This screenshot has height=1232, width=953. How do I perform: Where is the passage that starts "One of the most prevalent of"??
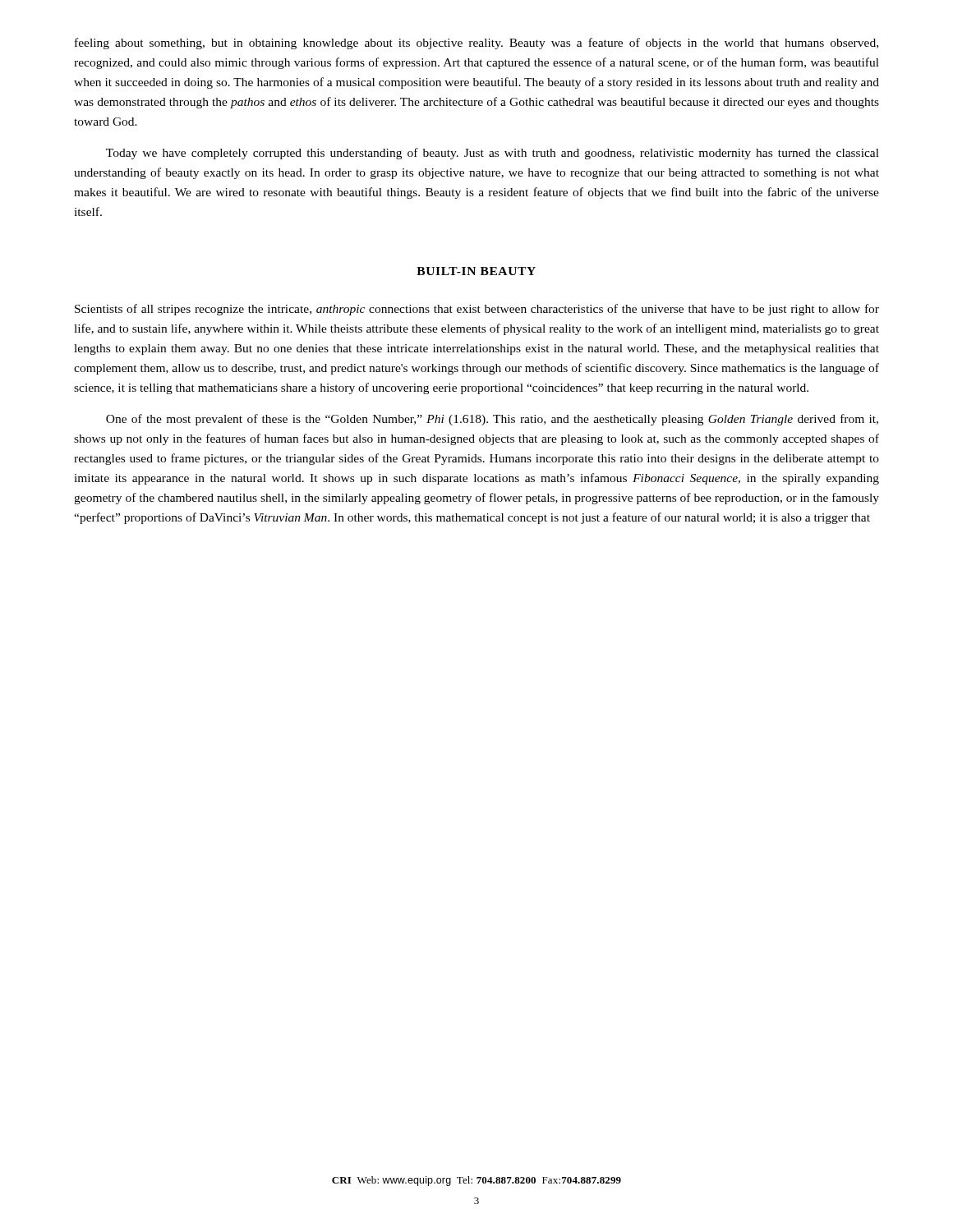tap(476, 468)
